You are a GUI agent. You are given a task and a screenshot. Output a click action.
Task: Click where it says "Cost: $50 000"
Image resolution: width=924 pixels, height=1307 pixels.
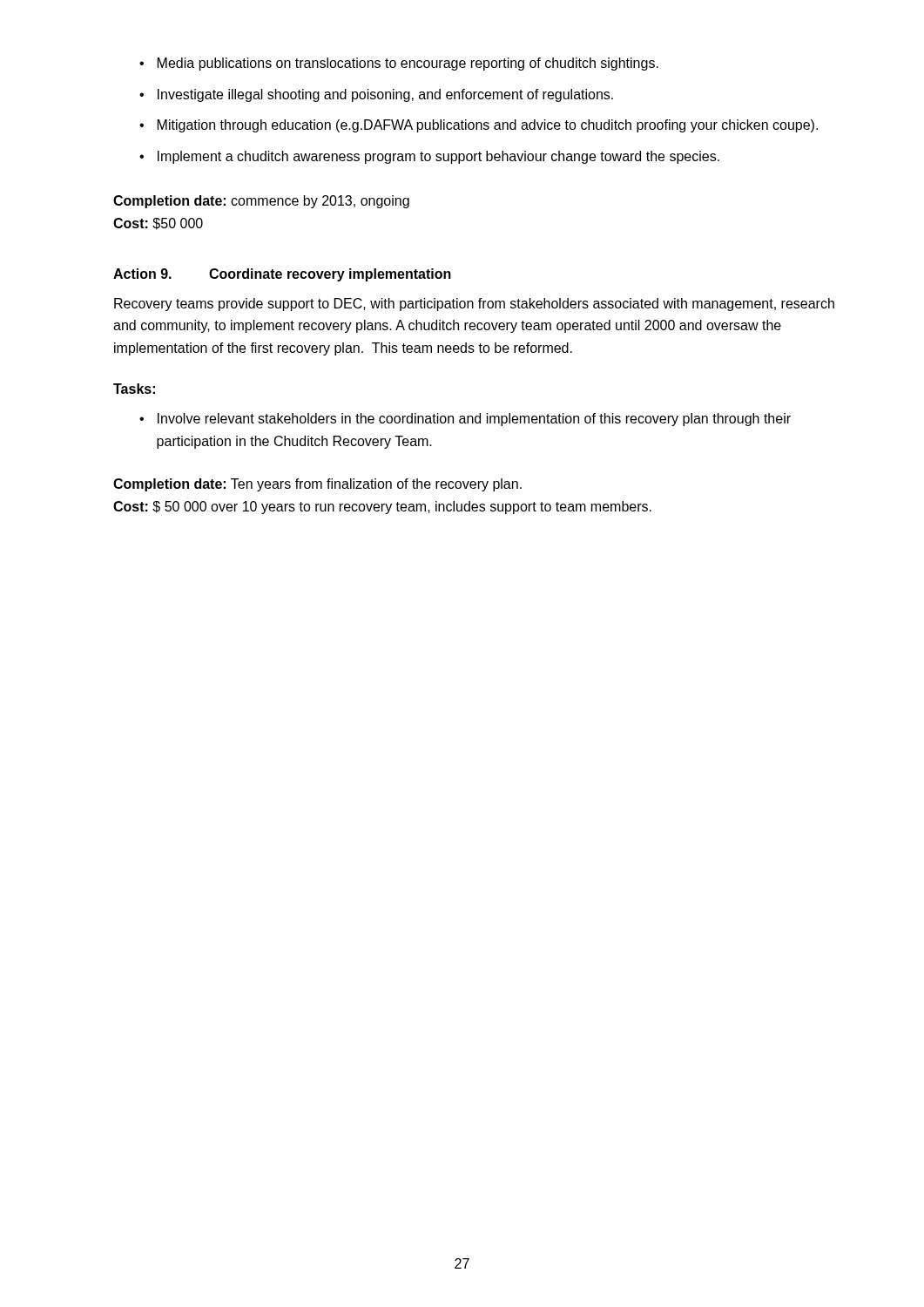point(158,223)
